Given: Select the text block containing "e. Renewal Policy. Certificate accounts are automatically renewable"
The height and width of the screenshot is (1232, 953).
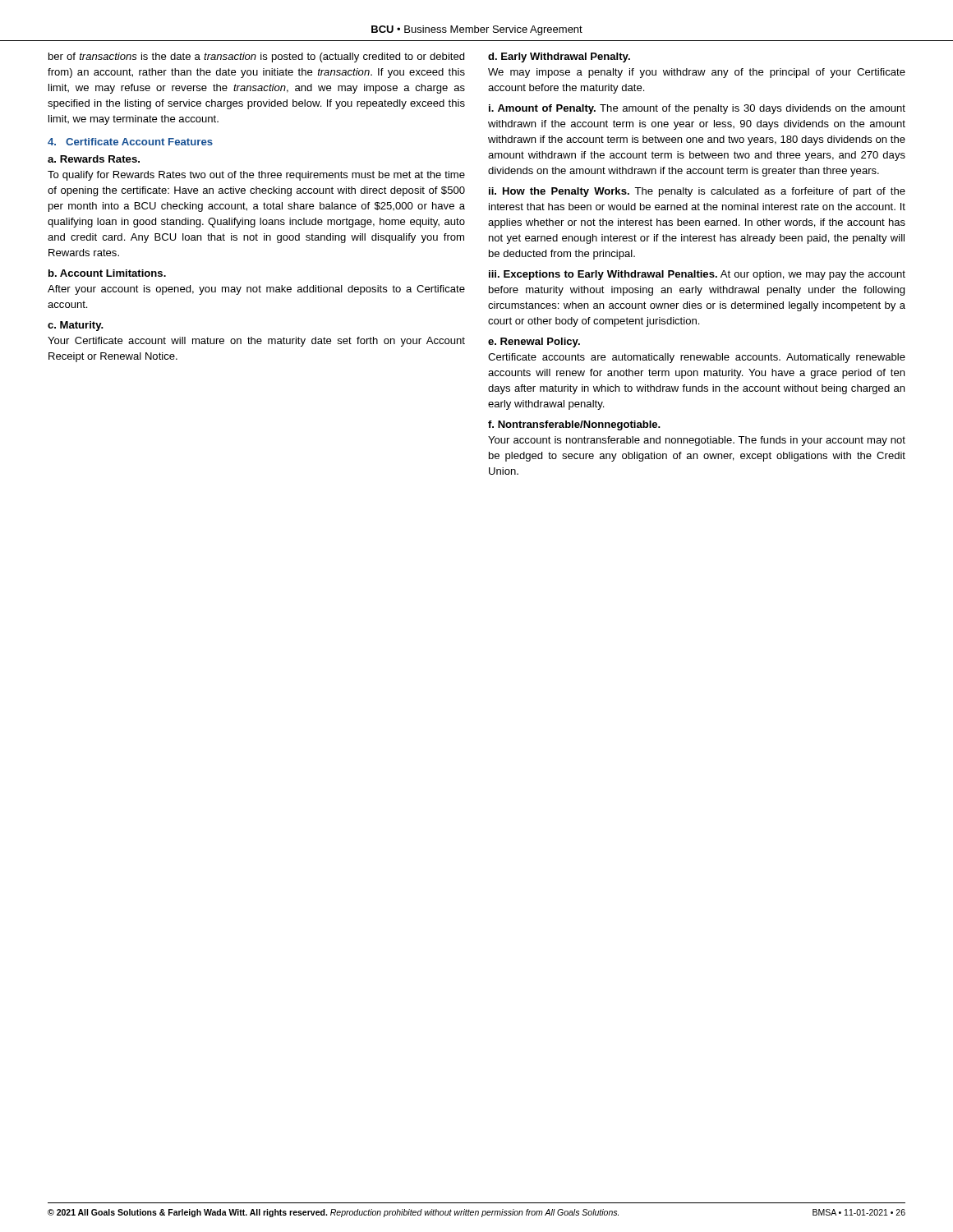Looking at the screenshot, I should [697, 372].
